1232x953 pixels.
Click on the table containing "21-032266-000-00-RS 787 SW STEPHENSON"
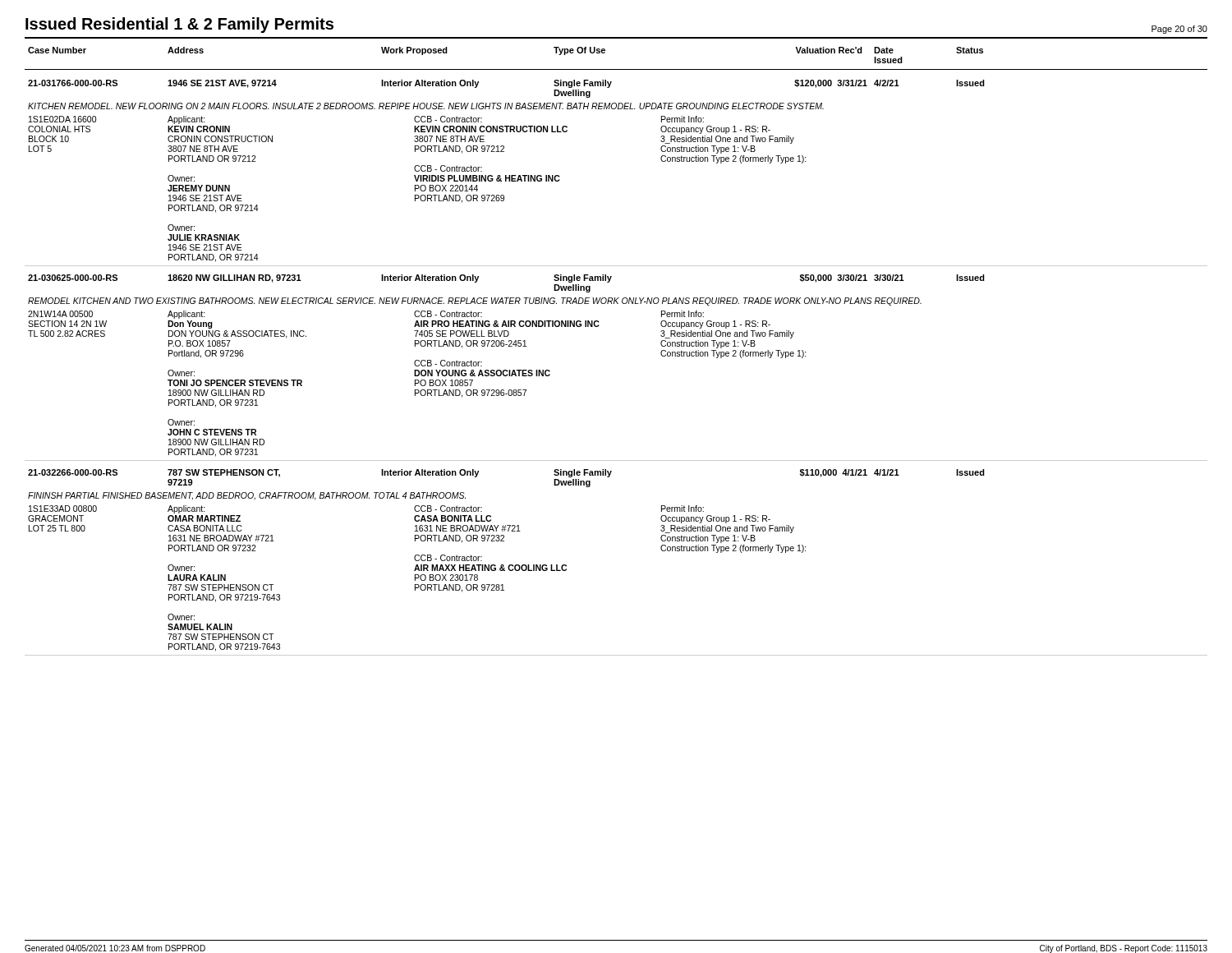pyautogui.click(x=616, y=559)
